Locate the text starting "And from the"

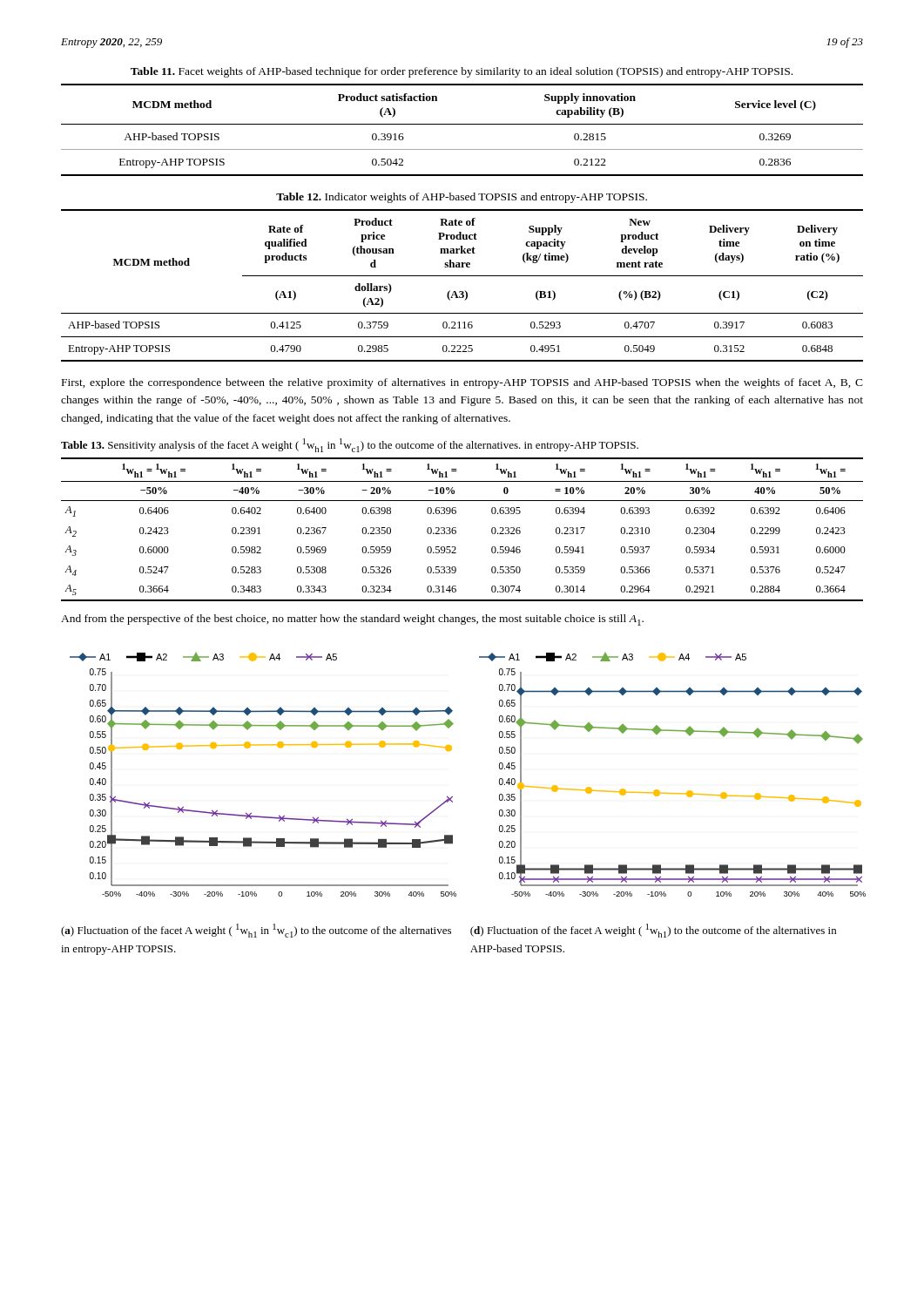click(x=353, y=619)
